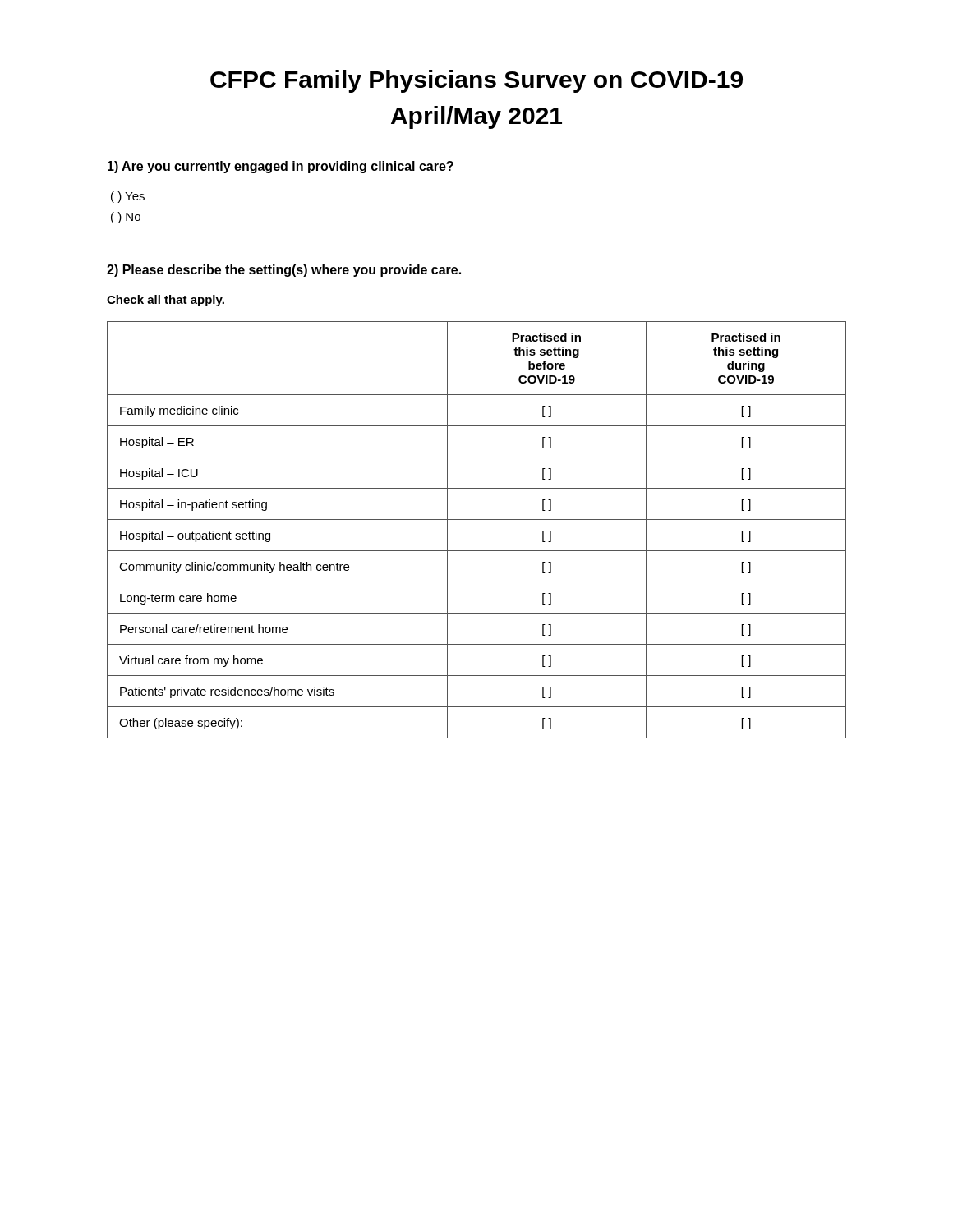Find the title that reads "CFPC Family Physicians"
The width and height of the screenshot is (953, 1232).
tap(476, 98)
